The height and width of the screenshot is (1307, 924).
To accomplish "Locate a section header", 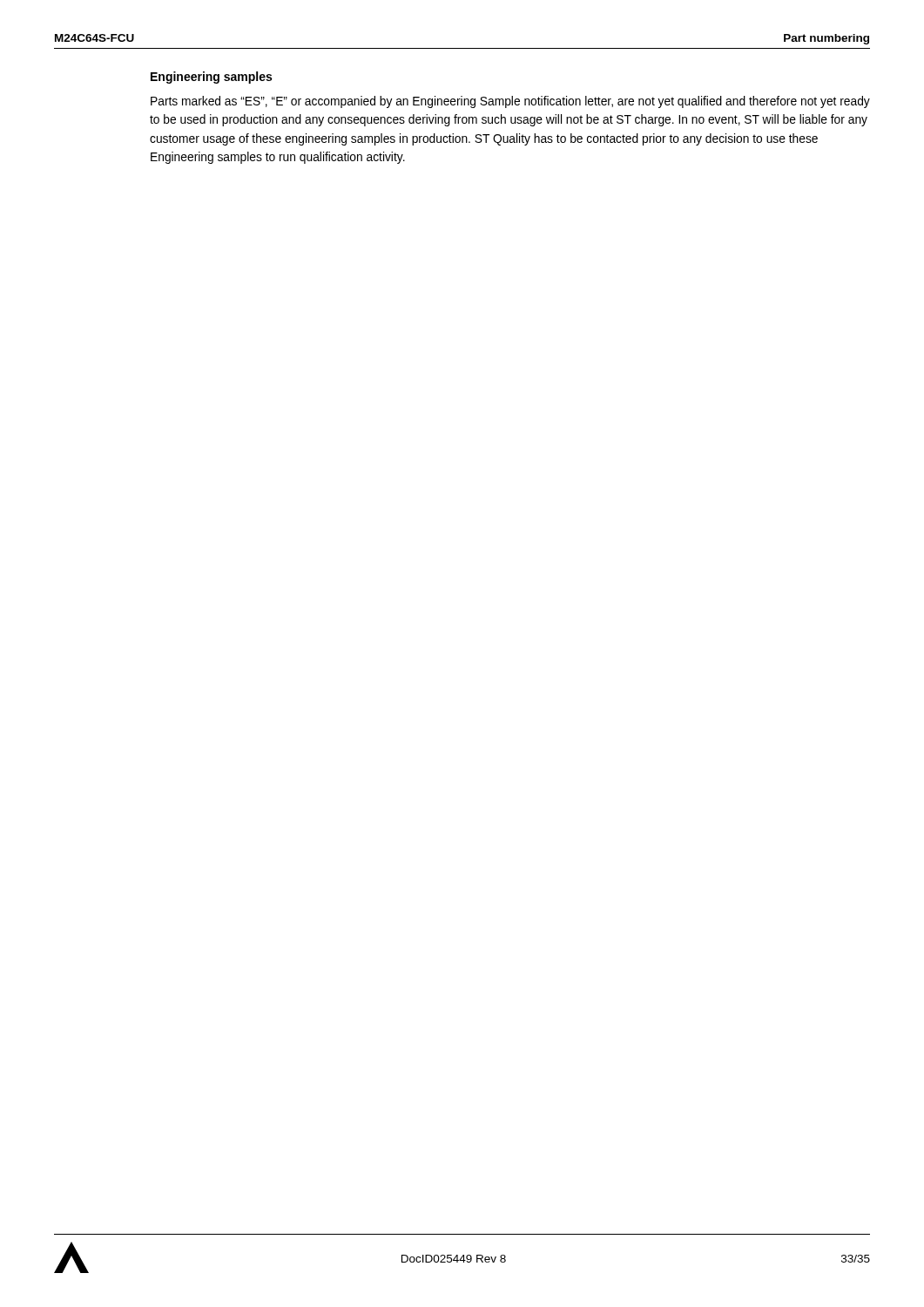I will (x=510, y=77).
